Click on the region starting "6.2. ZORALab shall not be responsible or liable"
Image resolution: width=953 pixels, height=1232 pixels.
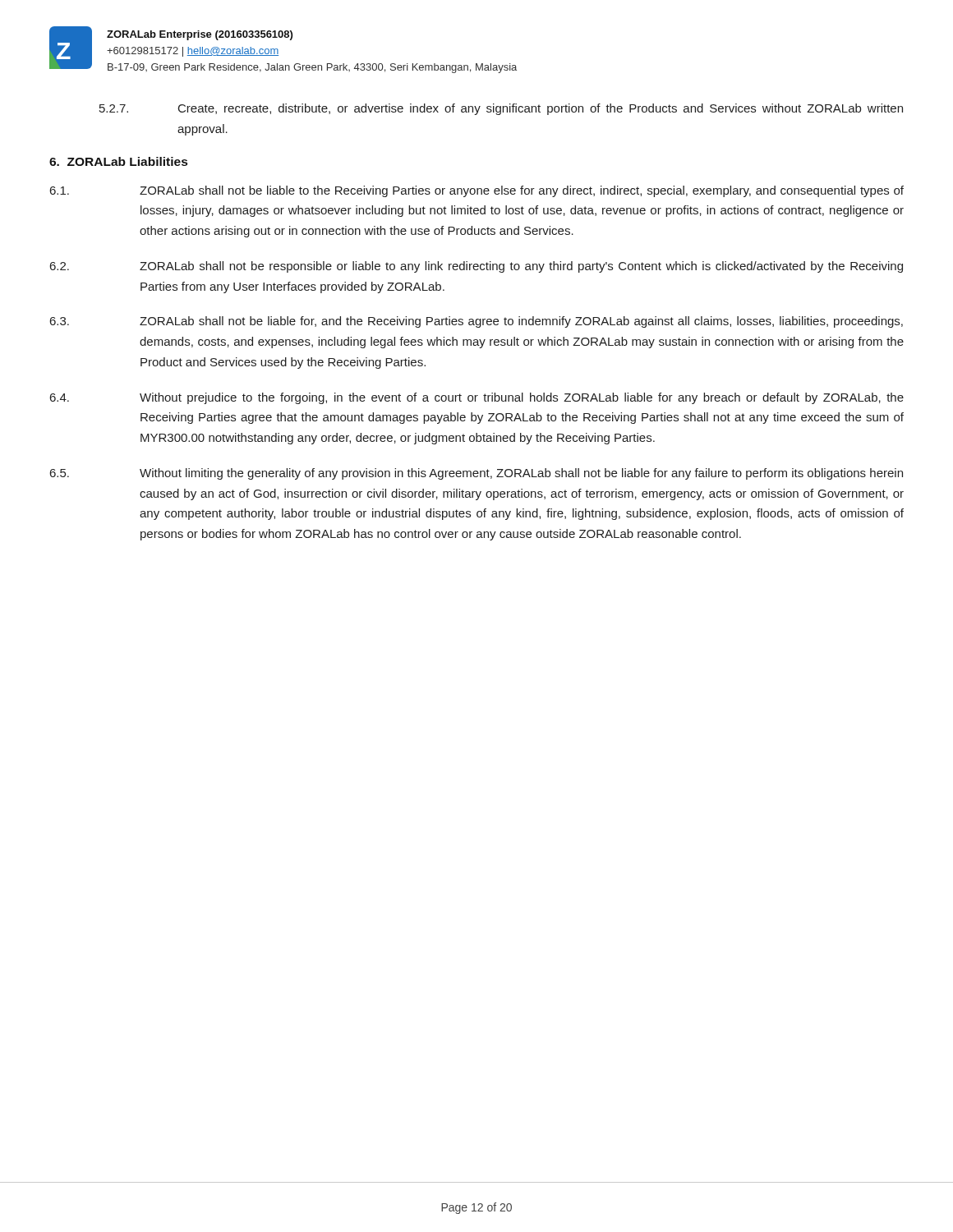click(476, 276)
